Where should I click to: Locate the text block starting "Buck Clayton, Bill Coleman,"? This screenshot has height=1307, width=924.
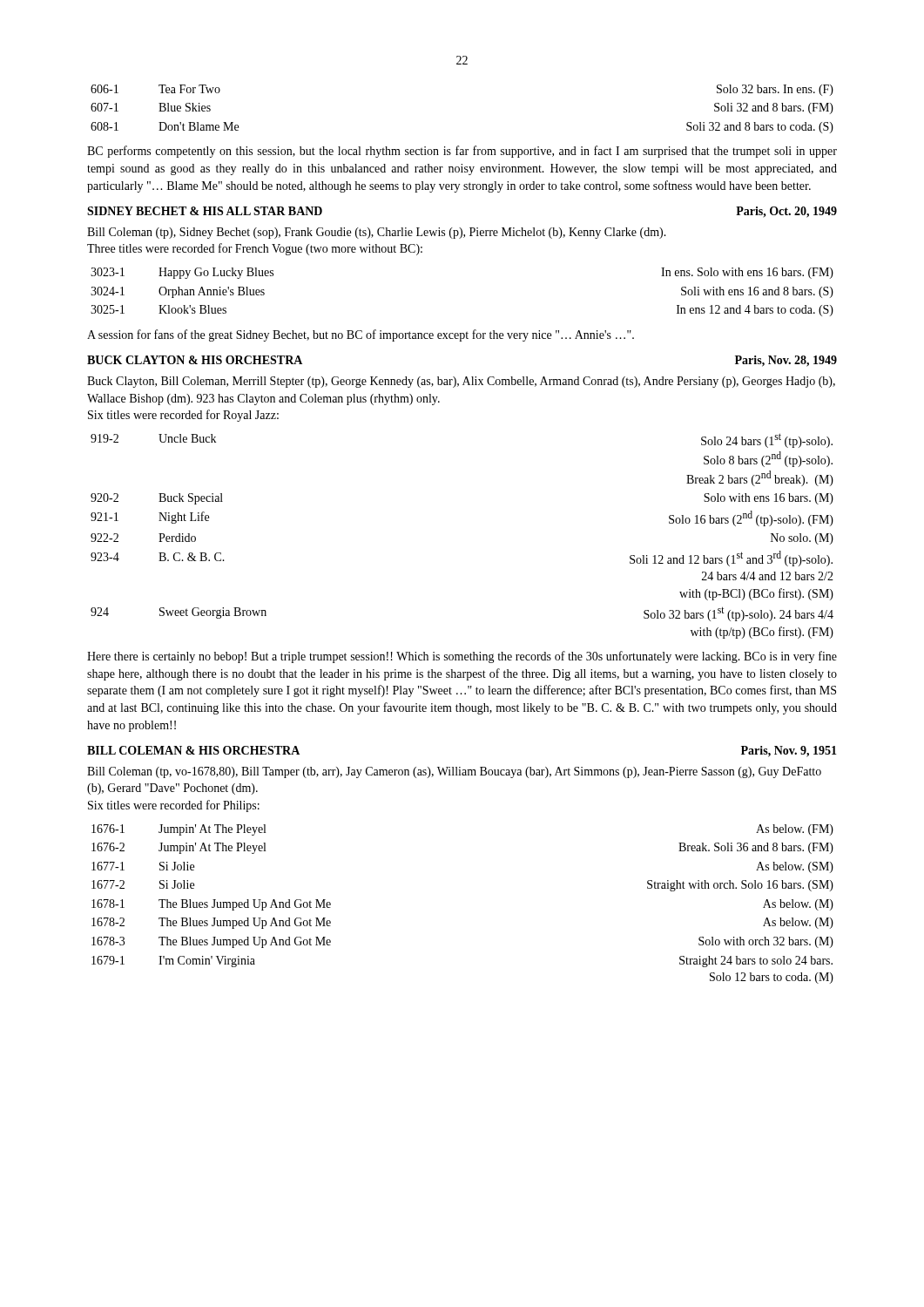point(461,382)
